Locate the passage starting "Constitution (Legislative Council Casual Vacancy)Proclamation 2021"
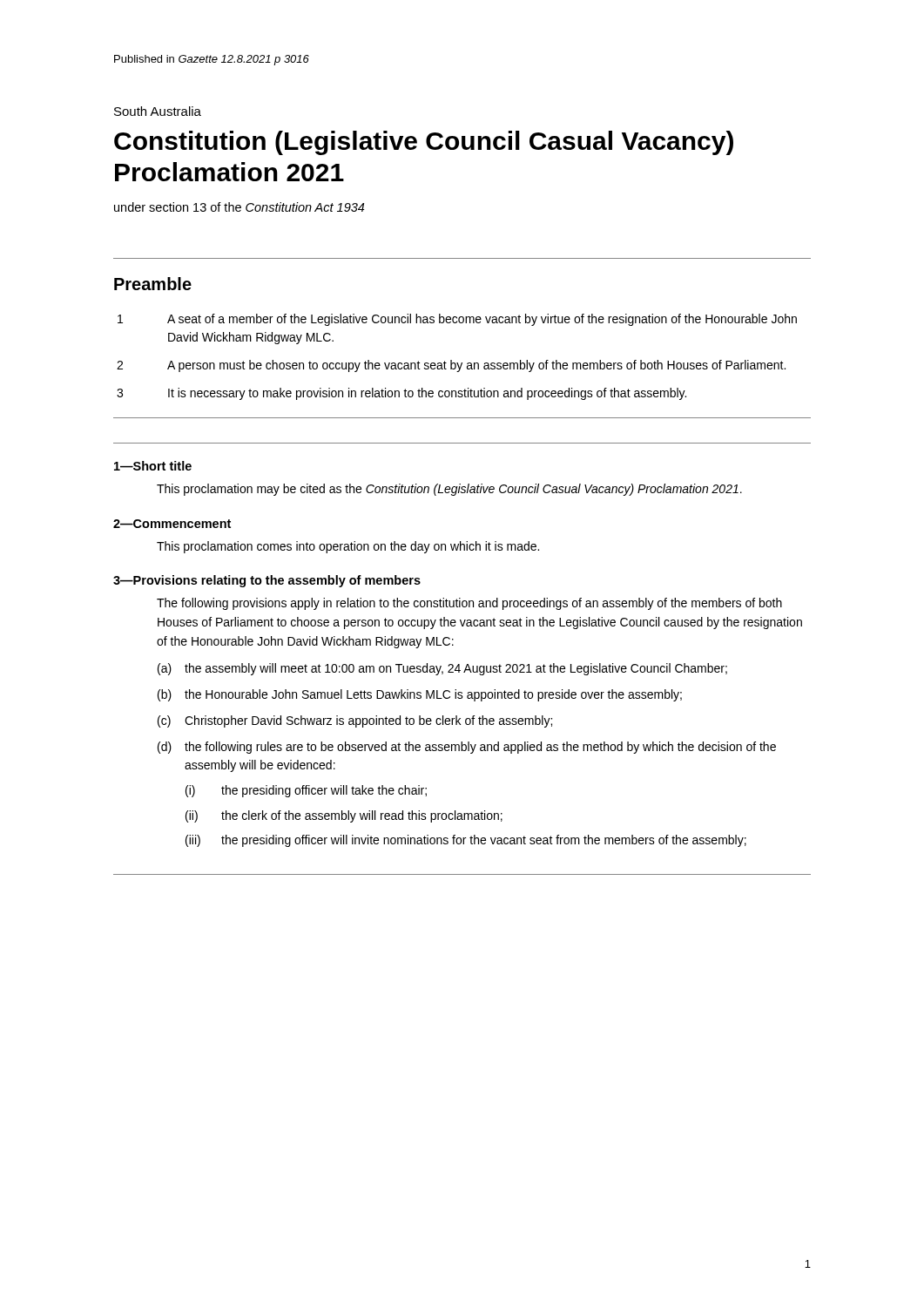This screenshot has width=924, height=1307. point(424,156)
